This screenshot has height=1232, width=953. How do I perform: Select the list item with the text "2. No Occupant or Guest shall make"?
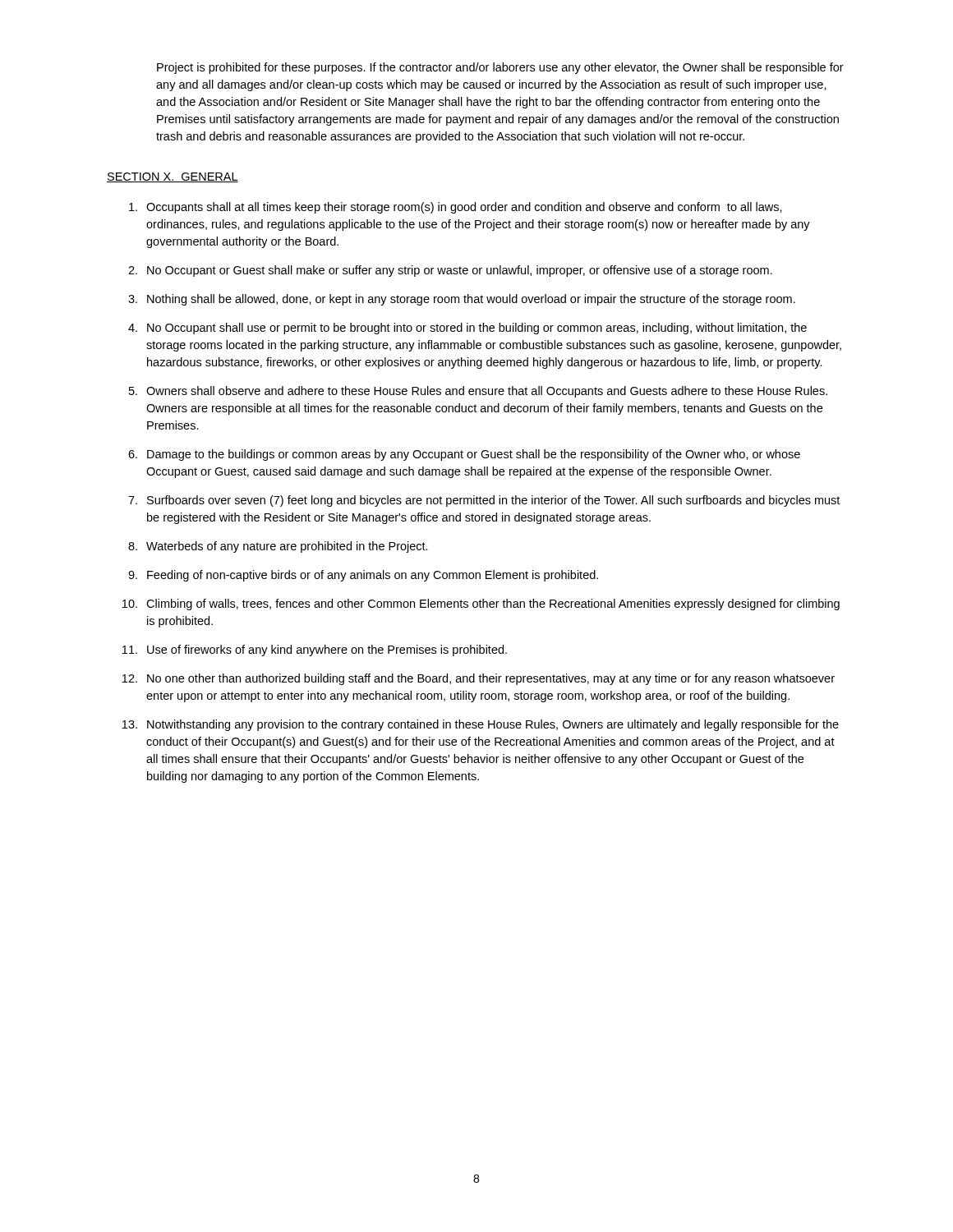pyautogui.click(x=476, y=271)
